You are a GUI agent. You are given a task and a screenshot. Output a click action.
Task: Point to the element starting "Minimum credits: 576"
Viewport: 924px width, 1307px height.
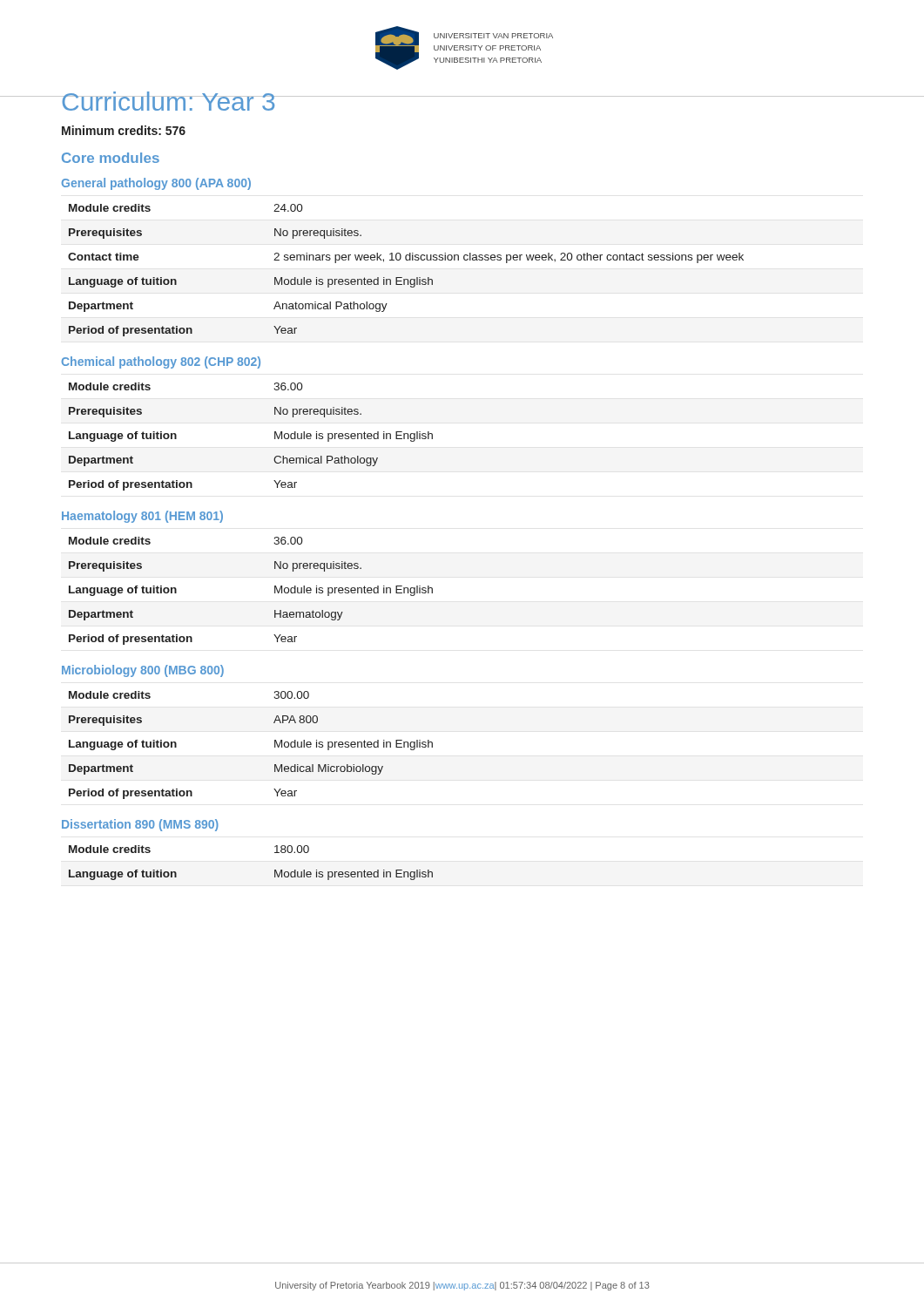pos(123,131)
